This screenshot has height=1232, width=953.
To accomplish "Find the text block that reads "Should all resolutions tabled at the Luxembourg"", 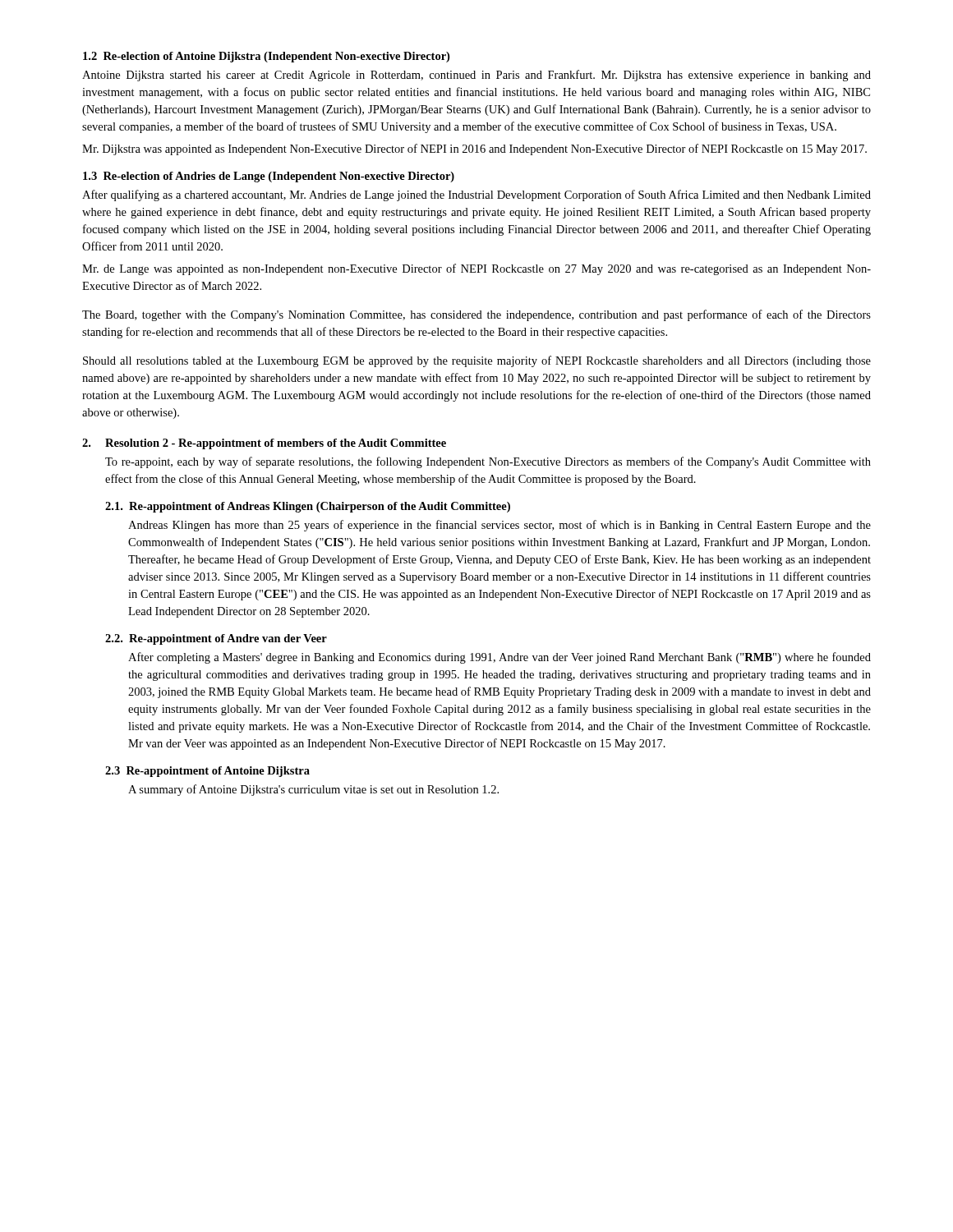I will (x=476, y=387).
